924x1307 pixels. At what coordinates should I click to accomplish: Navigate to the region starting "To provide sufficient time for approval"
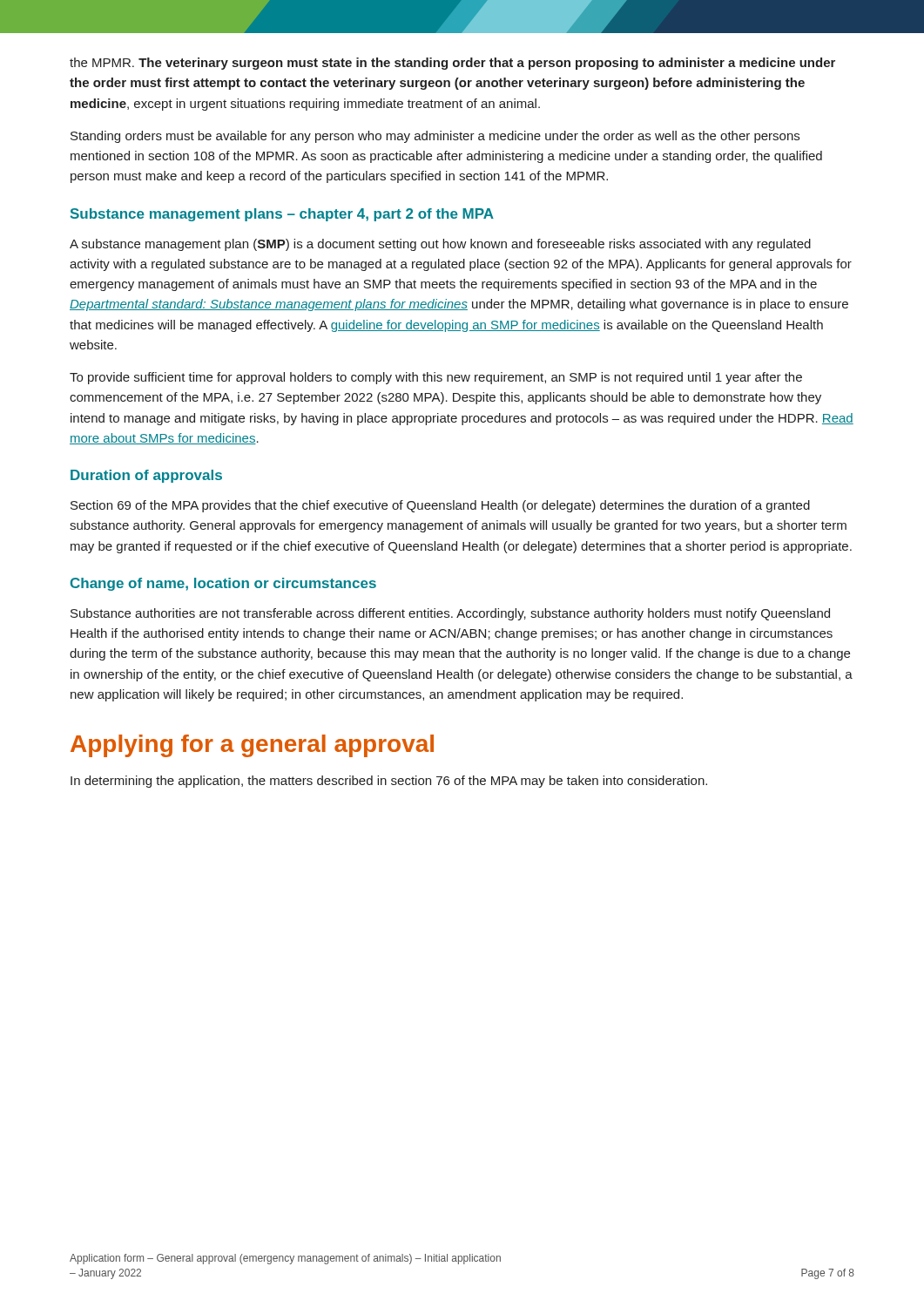tap(461, 407)
